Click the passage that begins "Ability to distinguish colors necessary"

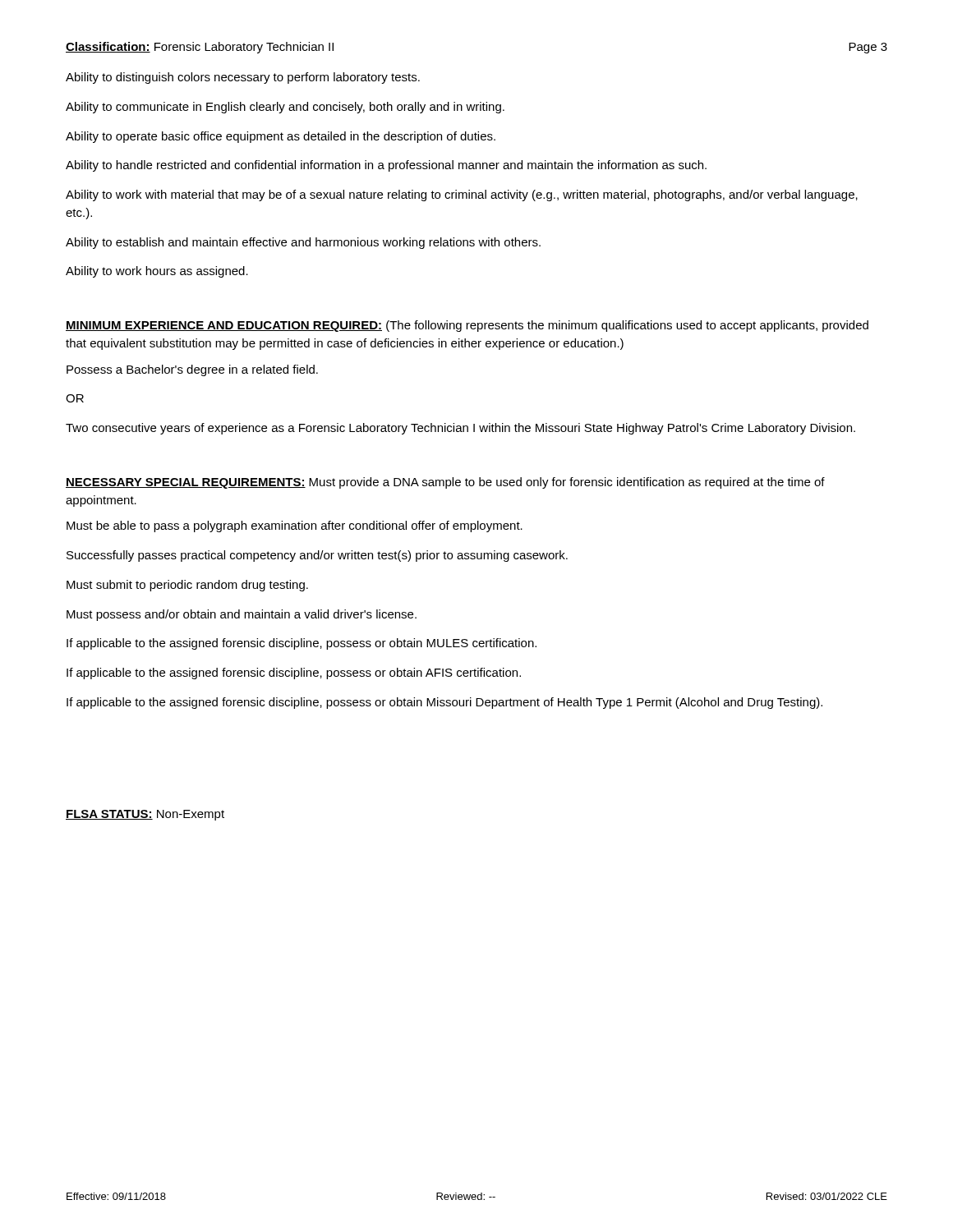tap(243, 77)
